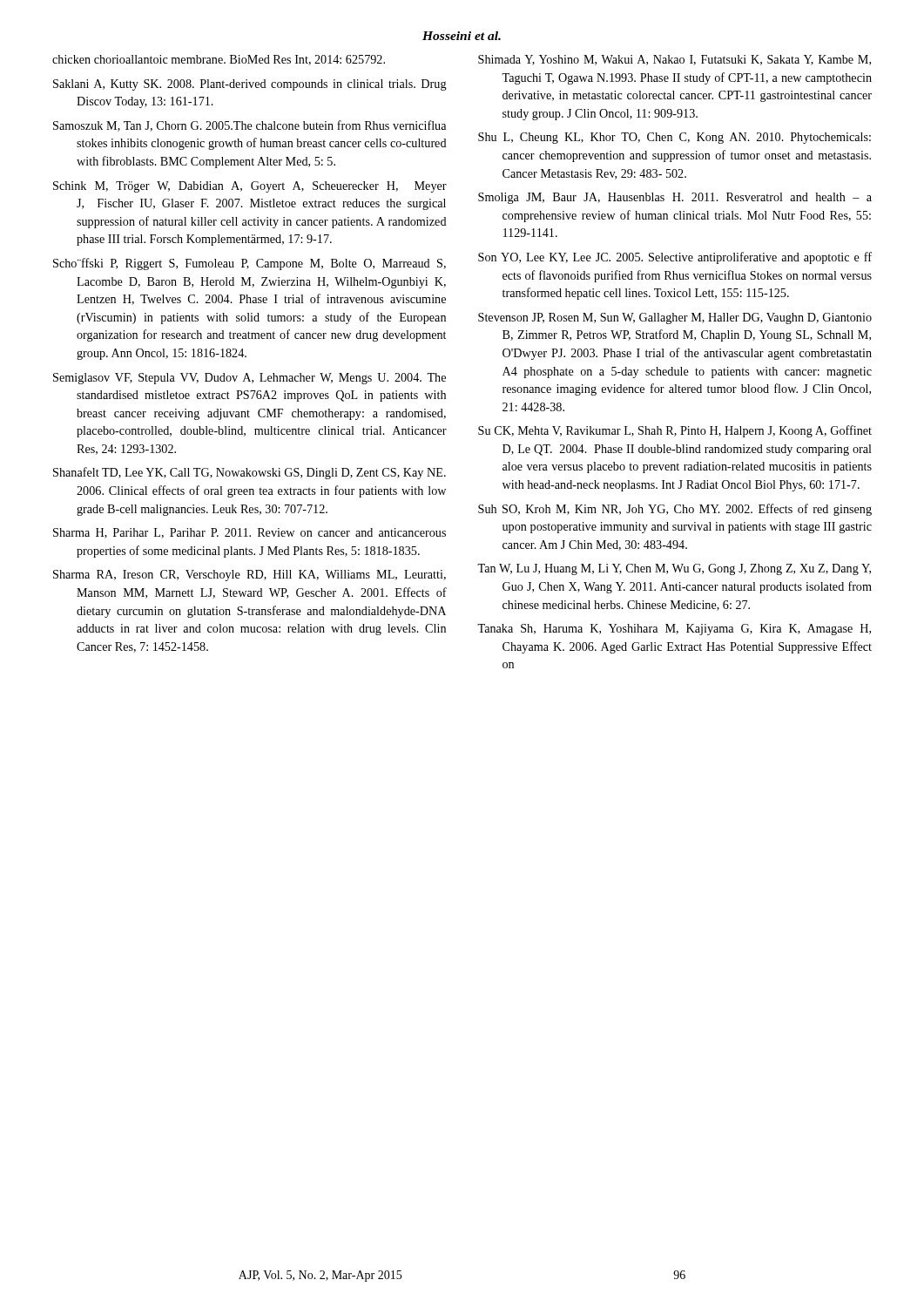
Task: Select the list item that reads "Suh SO, Kroh"
Action: click(x=675, y=527)
